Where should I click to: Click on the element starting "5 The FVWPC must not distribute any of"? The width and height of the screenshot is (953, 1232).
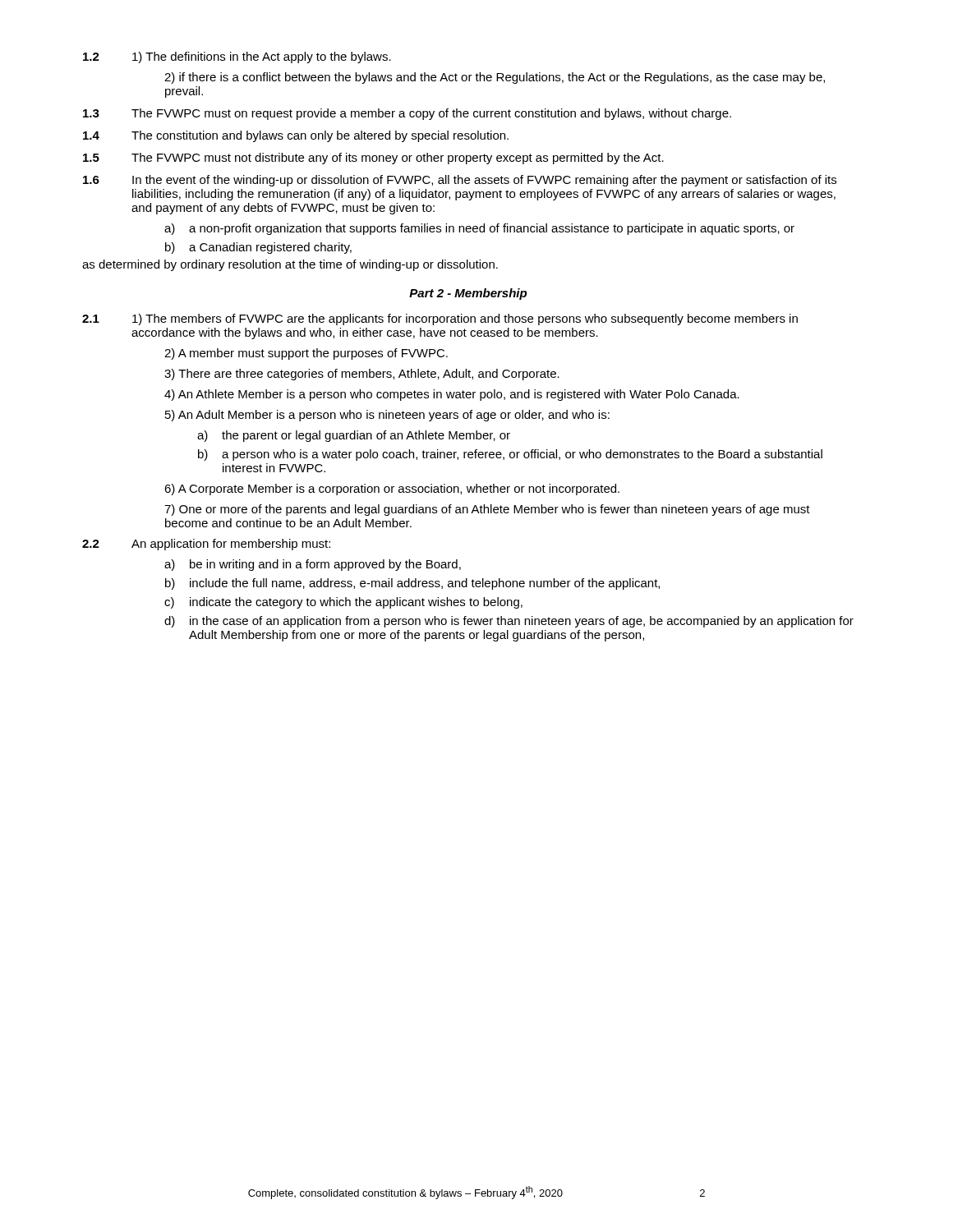point(468,157)
